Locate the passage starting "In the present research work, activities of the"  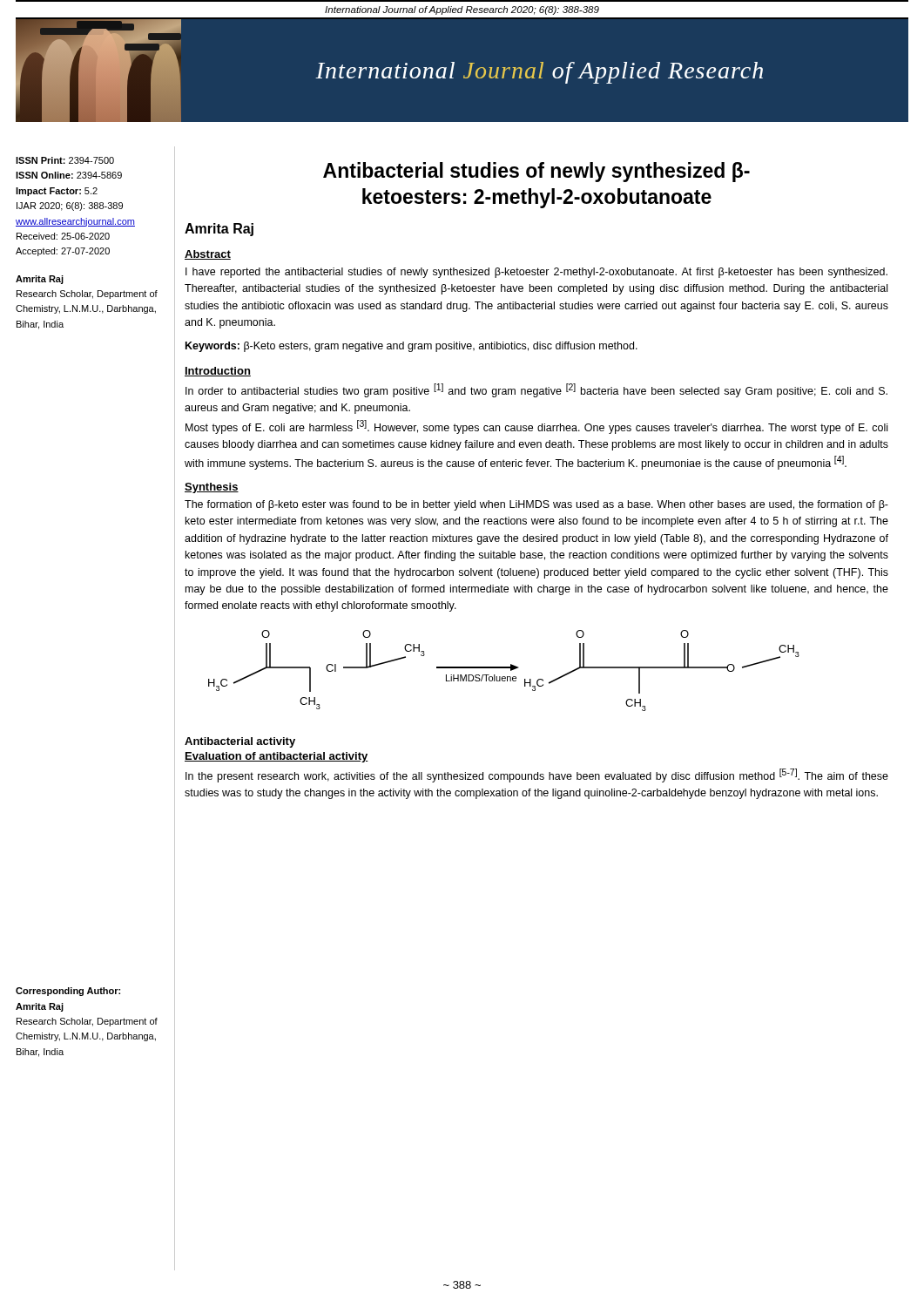[x=536, y=783]
